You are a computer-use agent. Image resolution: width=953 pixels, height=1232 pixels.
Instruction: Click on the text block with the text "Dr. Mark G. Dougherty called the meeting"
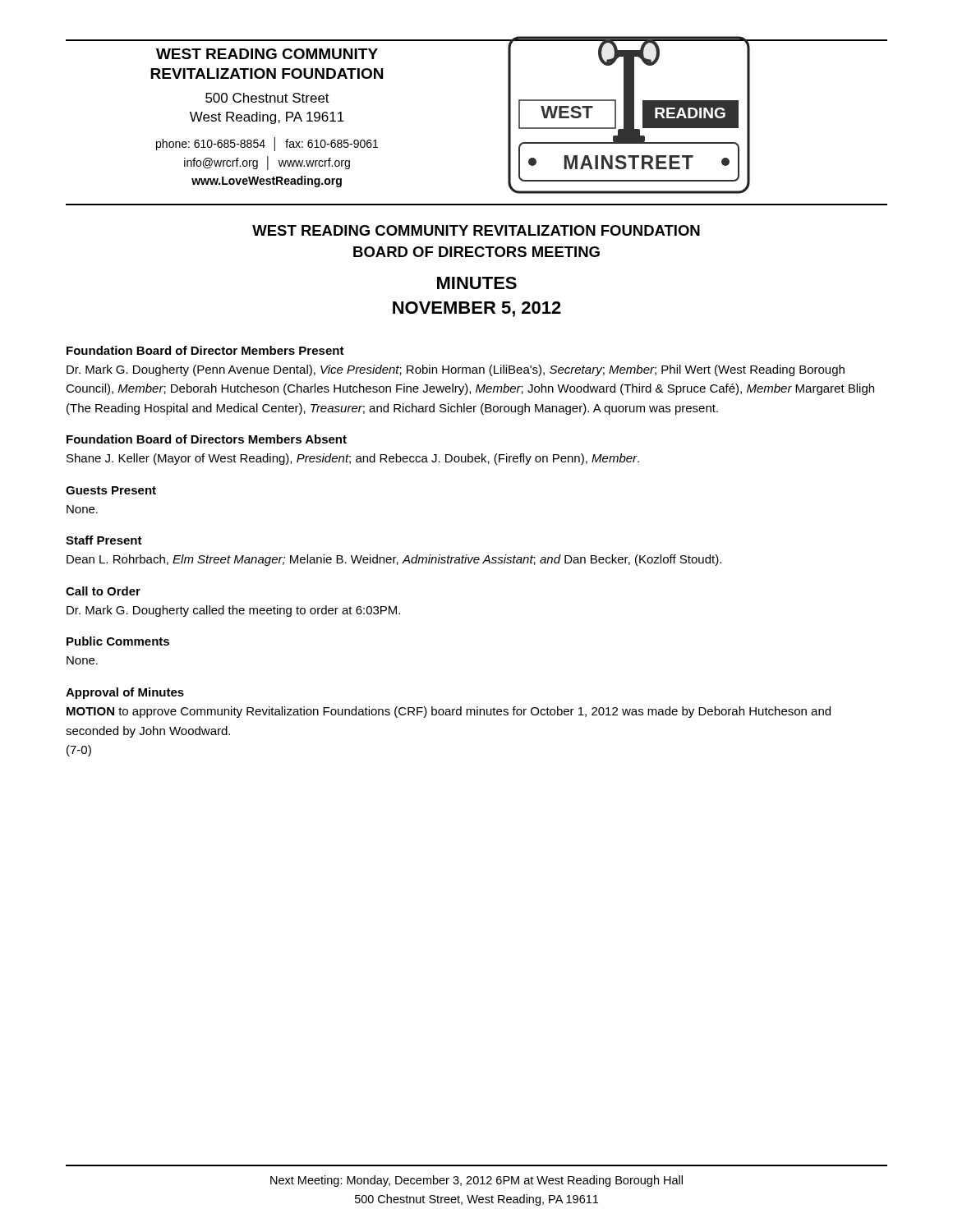(x=234, y=610)
